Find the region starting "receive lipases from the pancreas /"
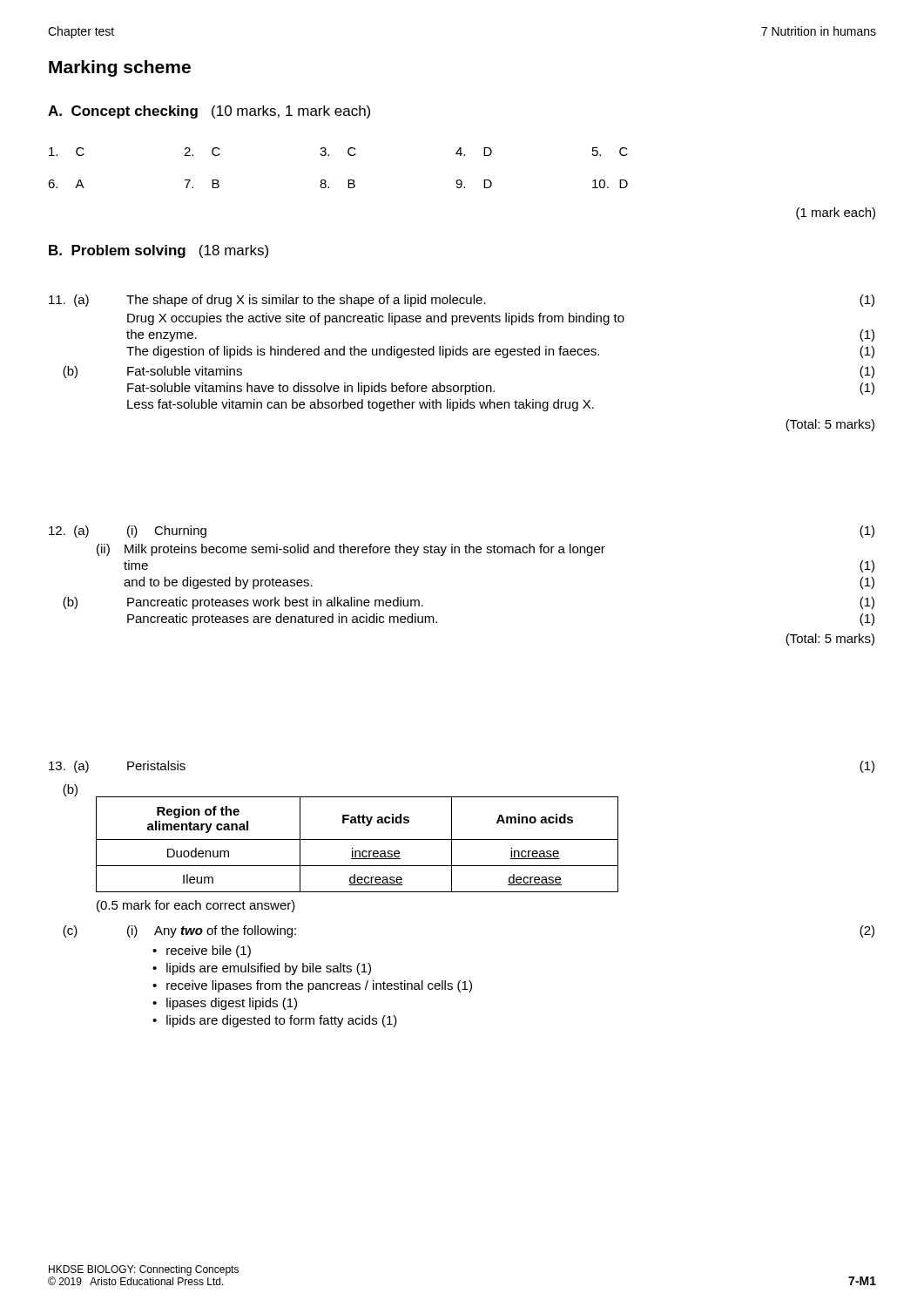 [319, 985]
